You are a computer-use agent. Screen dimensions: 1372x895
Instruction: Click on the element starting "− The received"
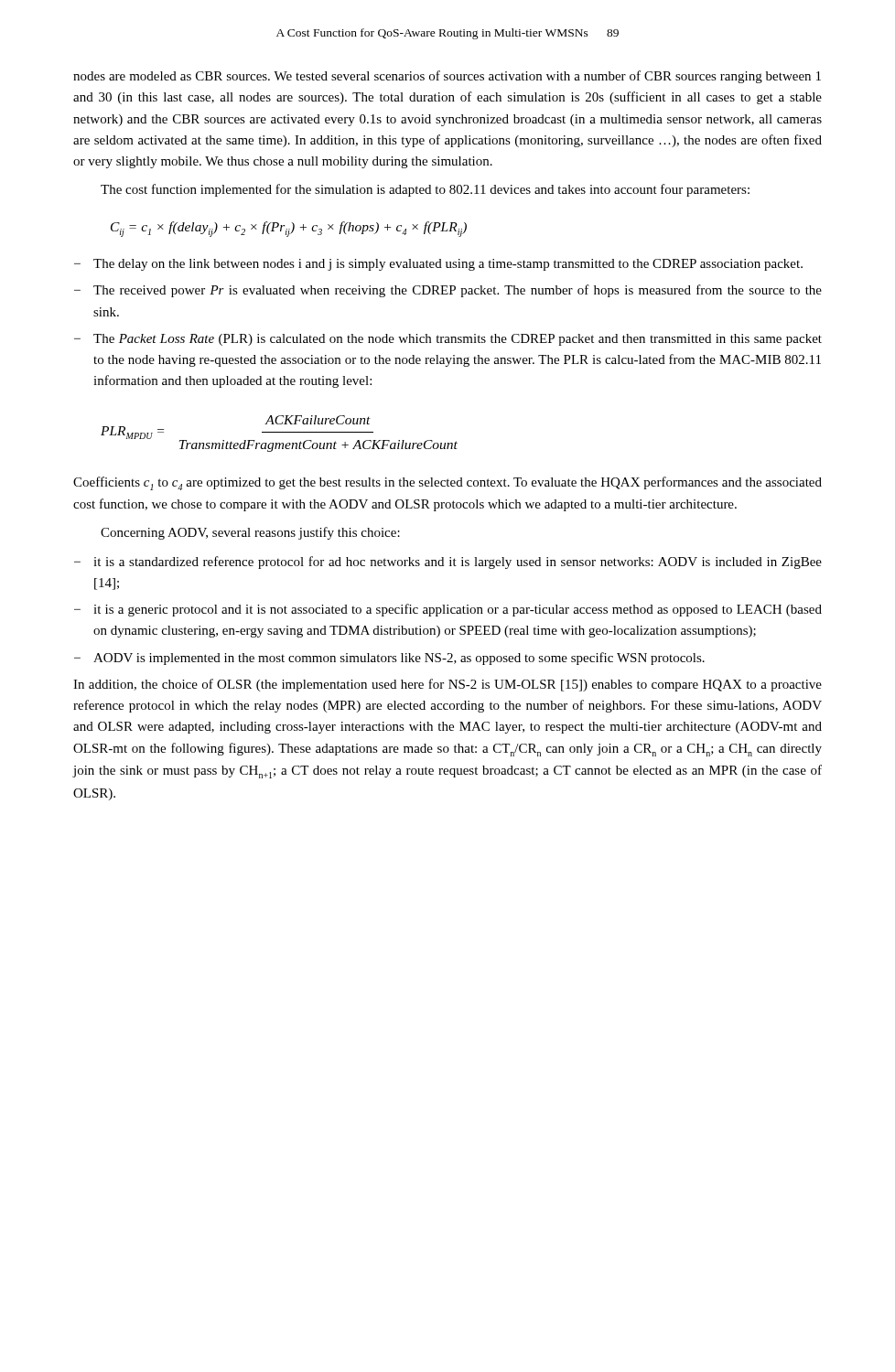448,301
